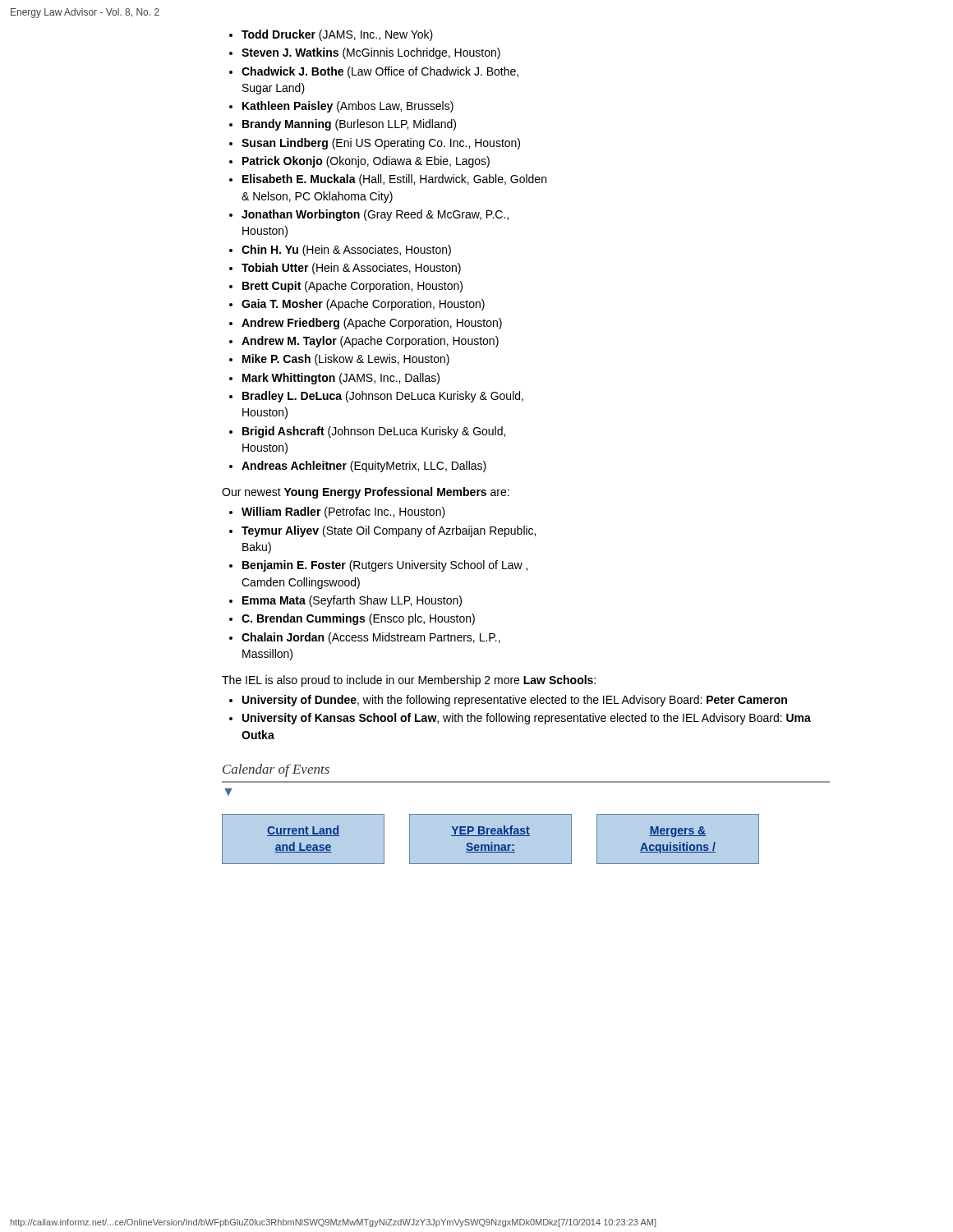Point to "Patrick Okonjo (Okonjo, Odiawa & Ebie, Lagos)"

pyautogui.click(x=366, y=161)
